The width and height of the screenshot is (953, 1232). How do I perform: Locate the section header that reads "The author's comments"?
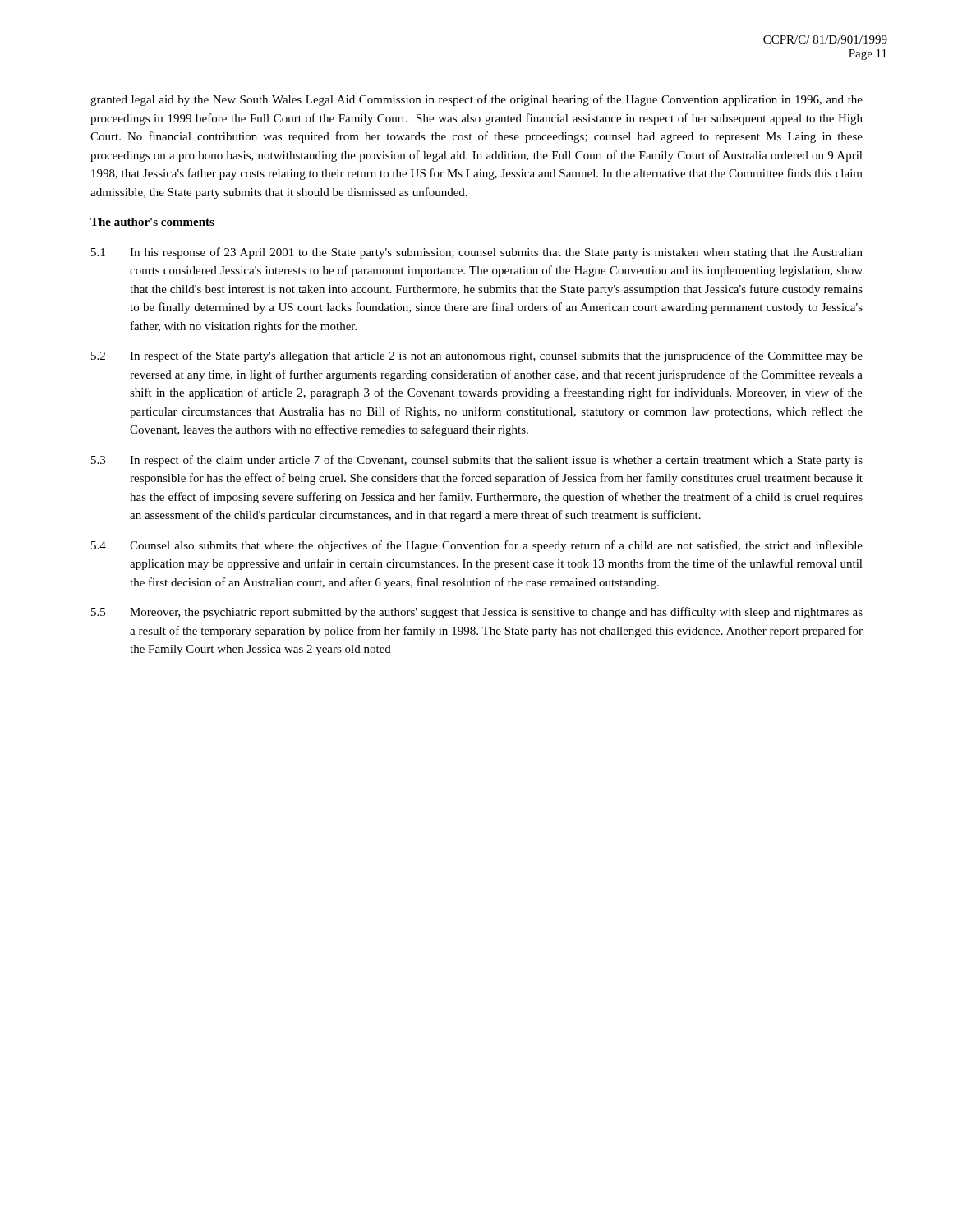tap(152, 222)
